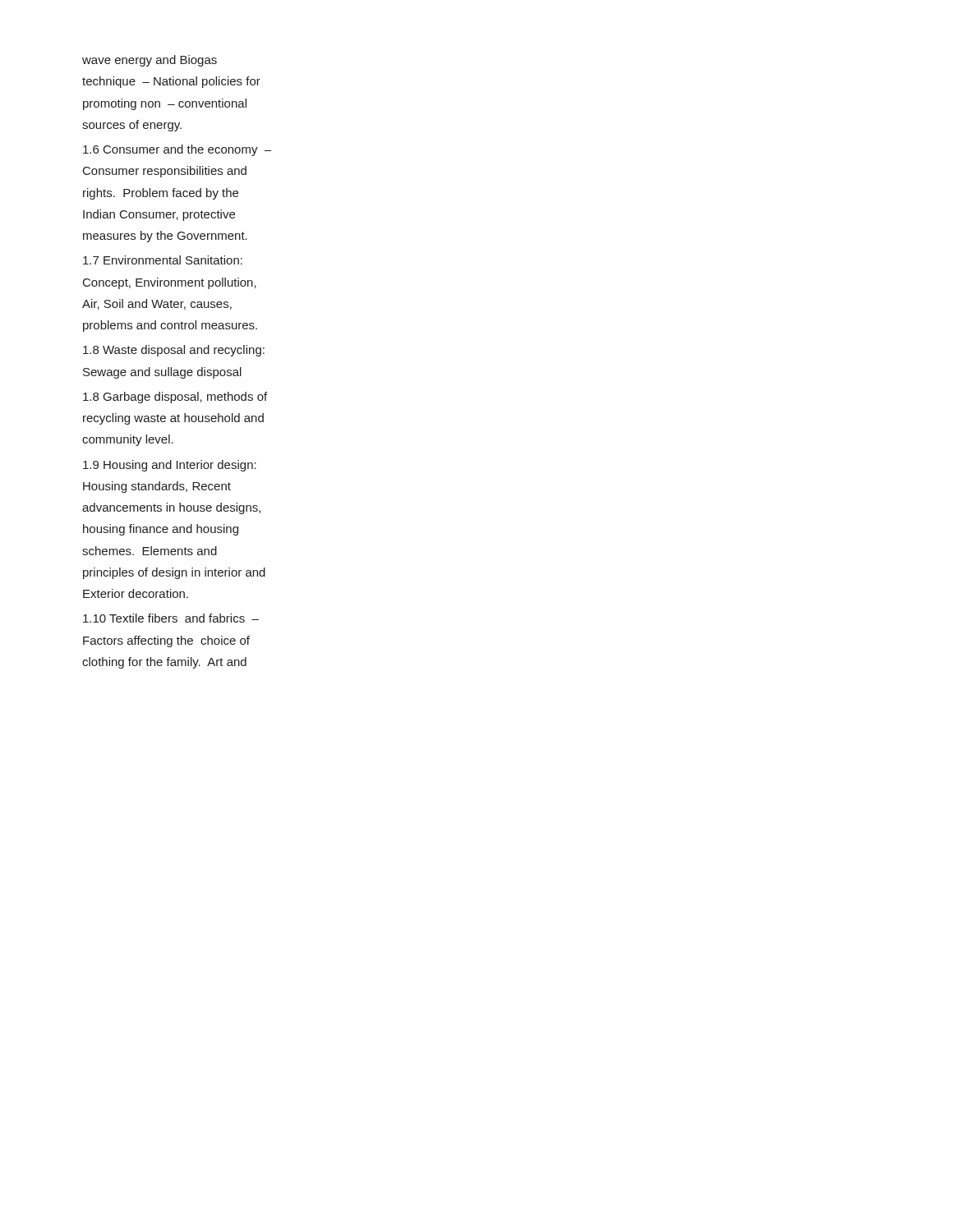Point to the block beginning "8 Garbage disposal, methods of recycling waste"
953x1232 pixels.
175,418
